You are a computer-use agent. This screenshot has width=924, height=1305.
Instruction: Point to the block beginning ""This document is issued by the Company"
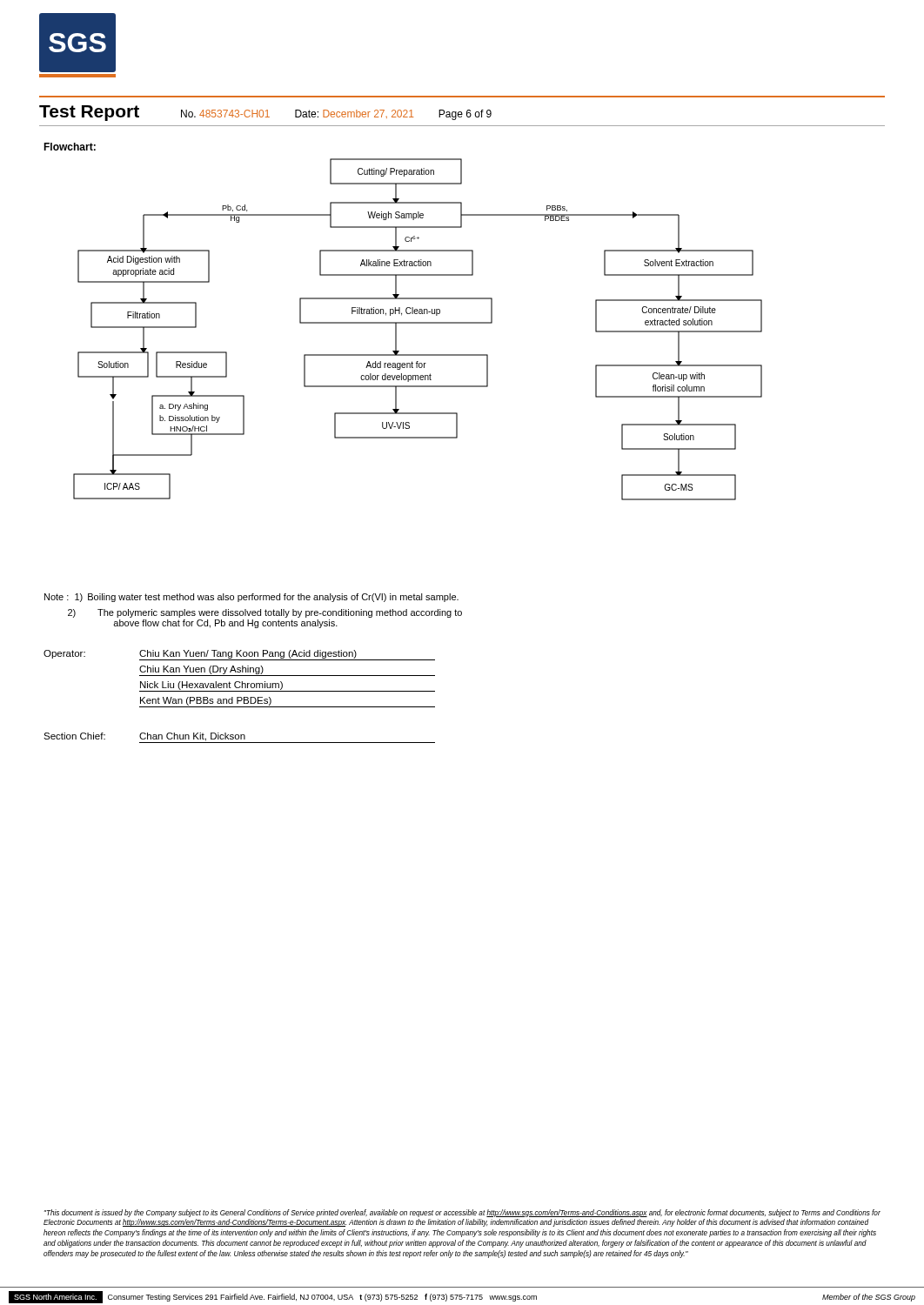(x=462, y=1234)
